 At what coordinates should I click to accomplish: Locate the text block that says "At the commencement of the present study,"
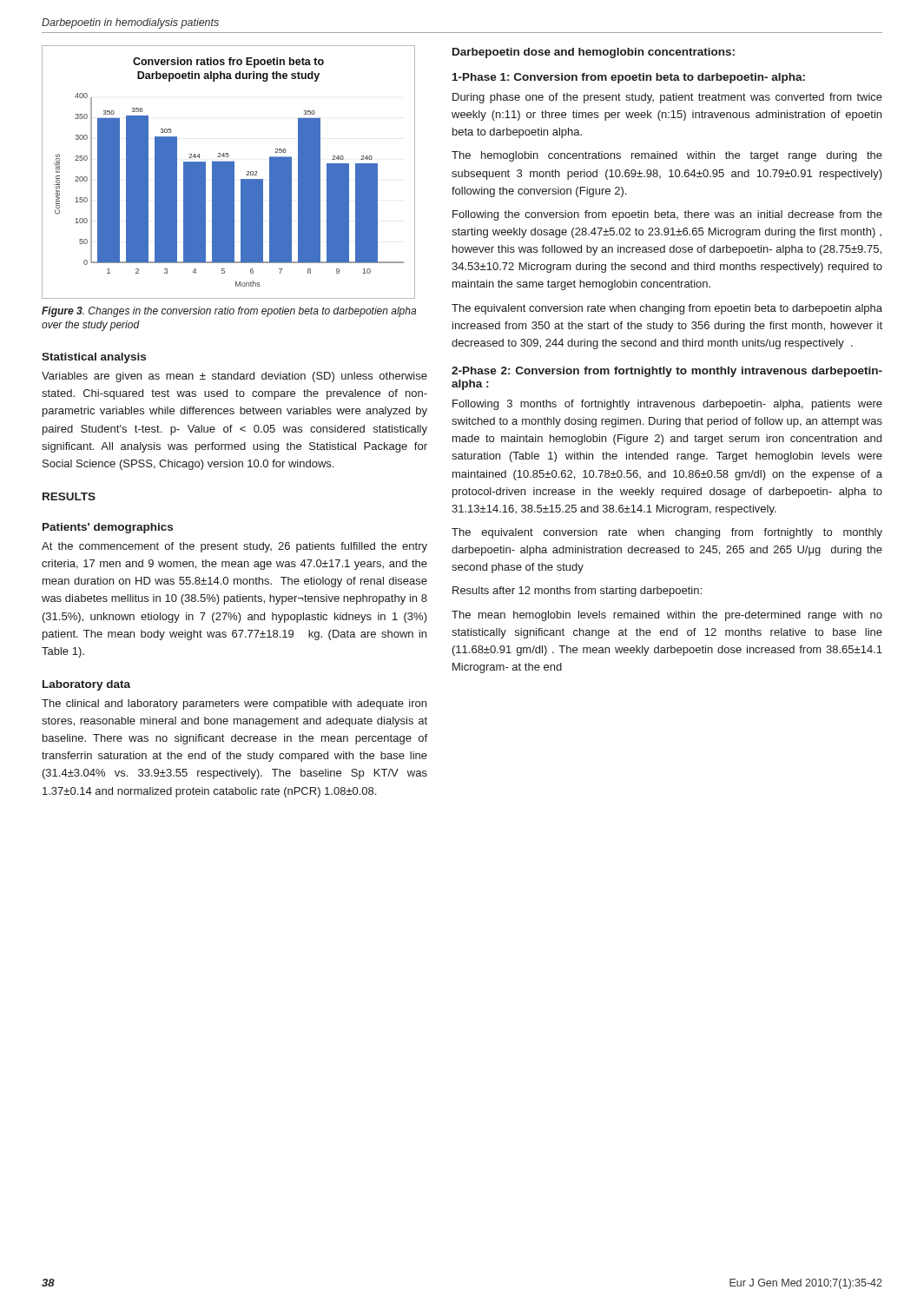click(x=234, y=598)
